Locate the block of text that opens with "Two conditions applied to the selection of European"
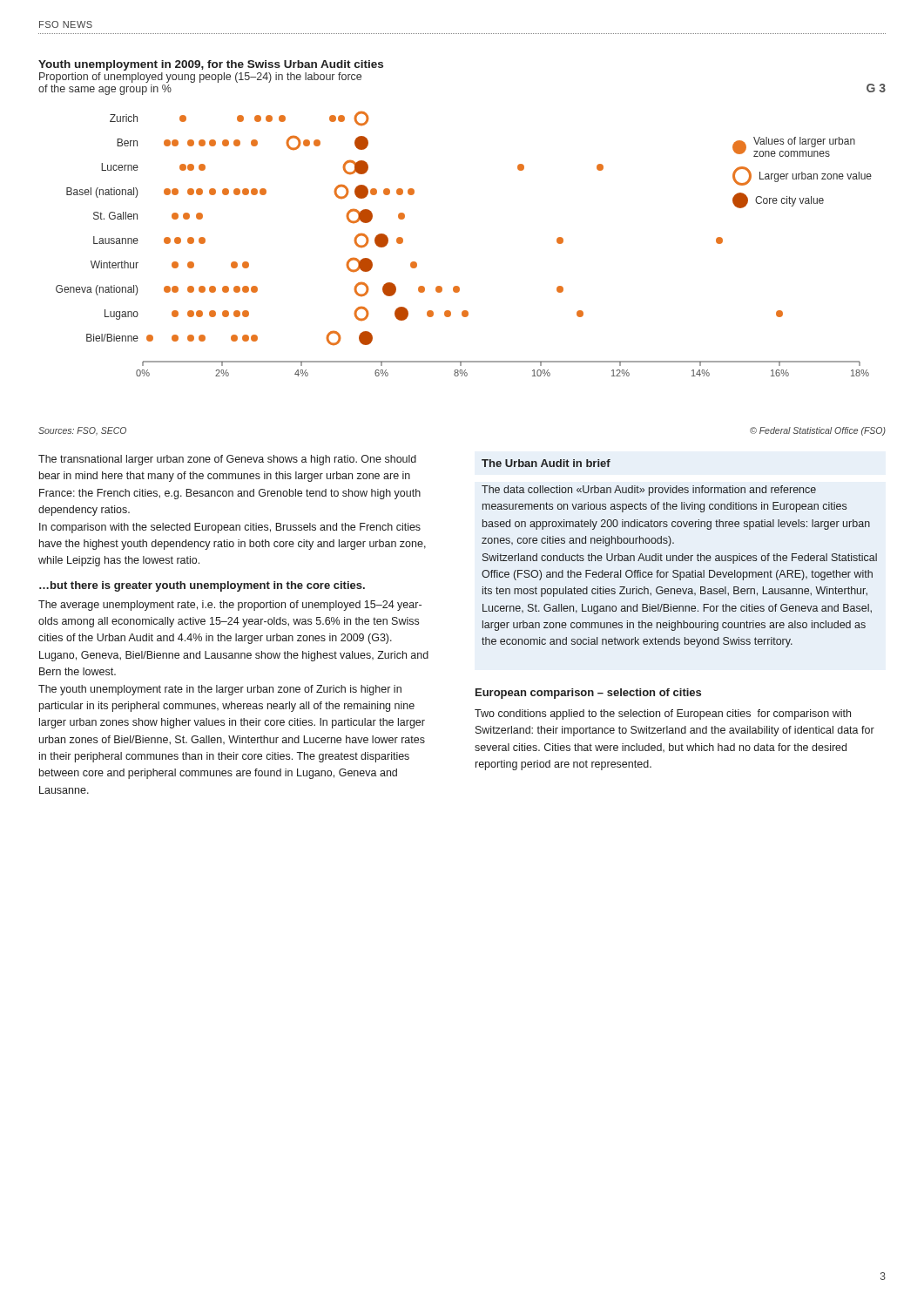This screenshot has width=924, height=1307. tap(680, 739)
